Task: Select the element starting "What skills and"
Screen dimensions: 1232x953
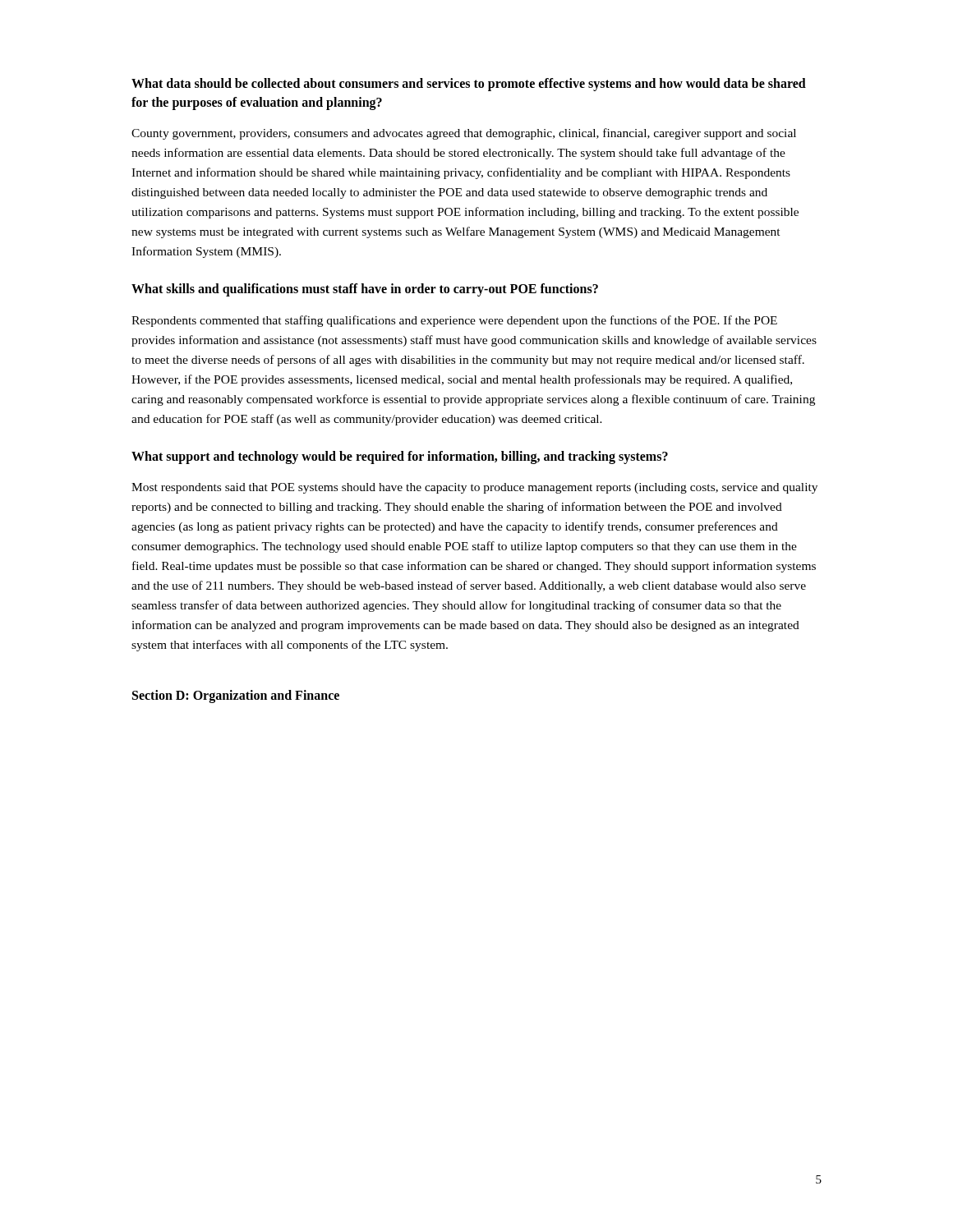Action: (x=365, y=289)
